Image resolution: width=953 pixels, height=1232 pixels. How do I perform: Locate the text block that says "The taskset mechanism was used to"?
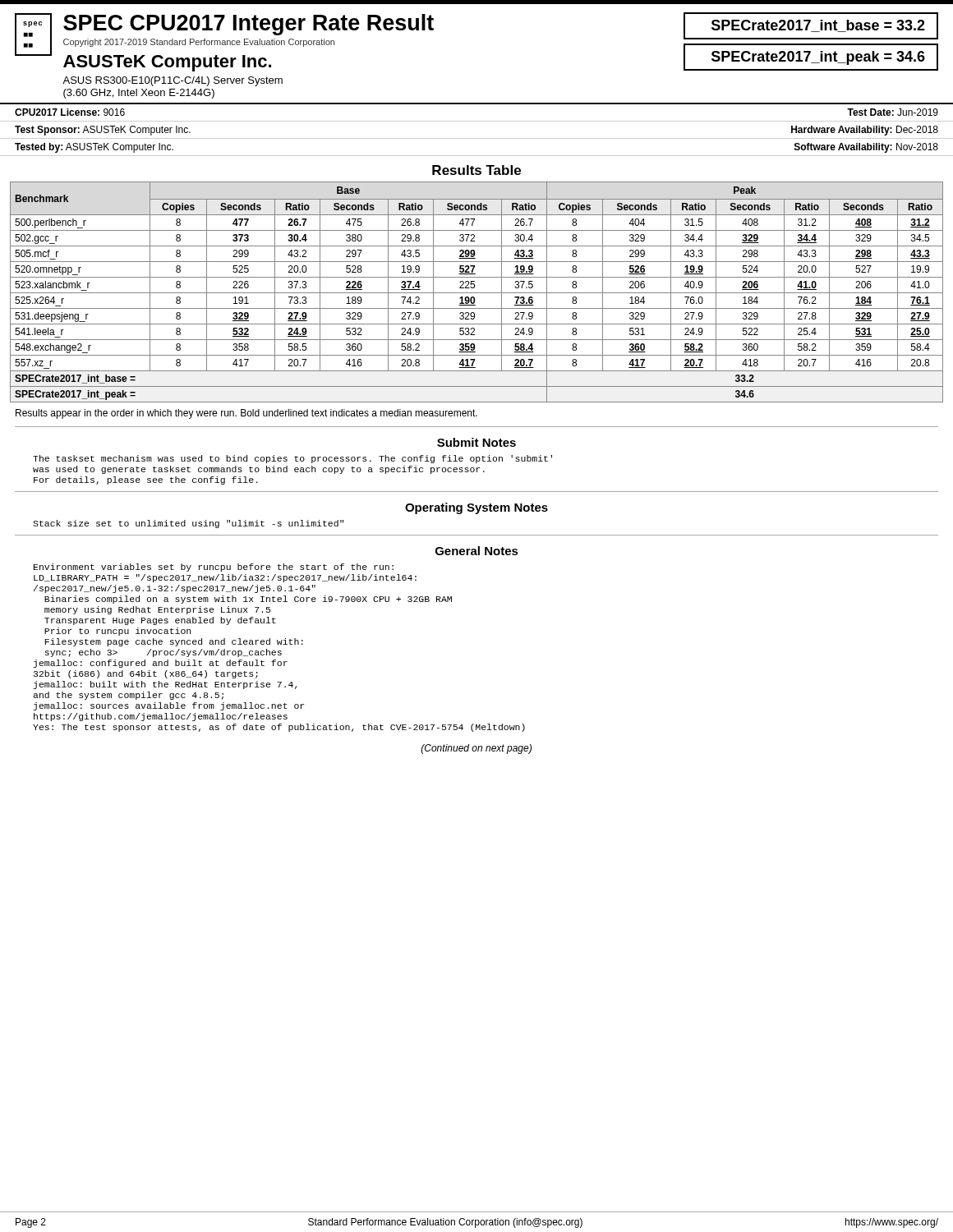pyautogui.click(x=294, y=469)
